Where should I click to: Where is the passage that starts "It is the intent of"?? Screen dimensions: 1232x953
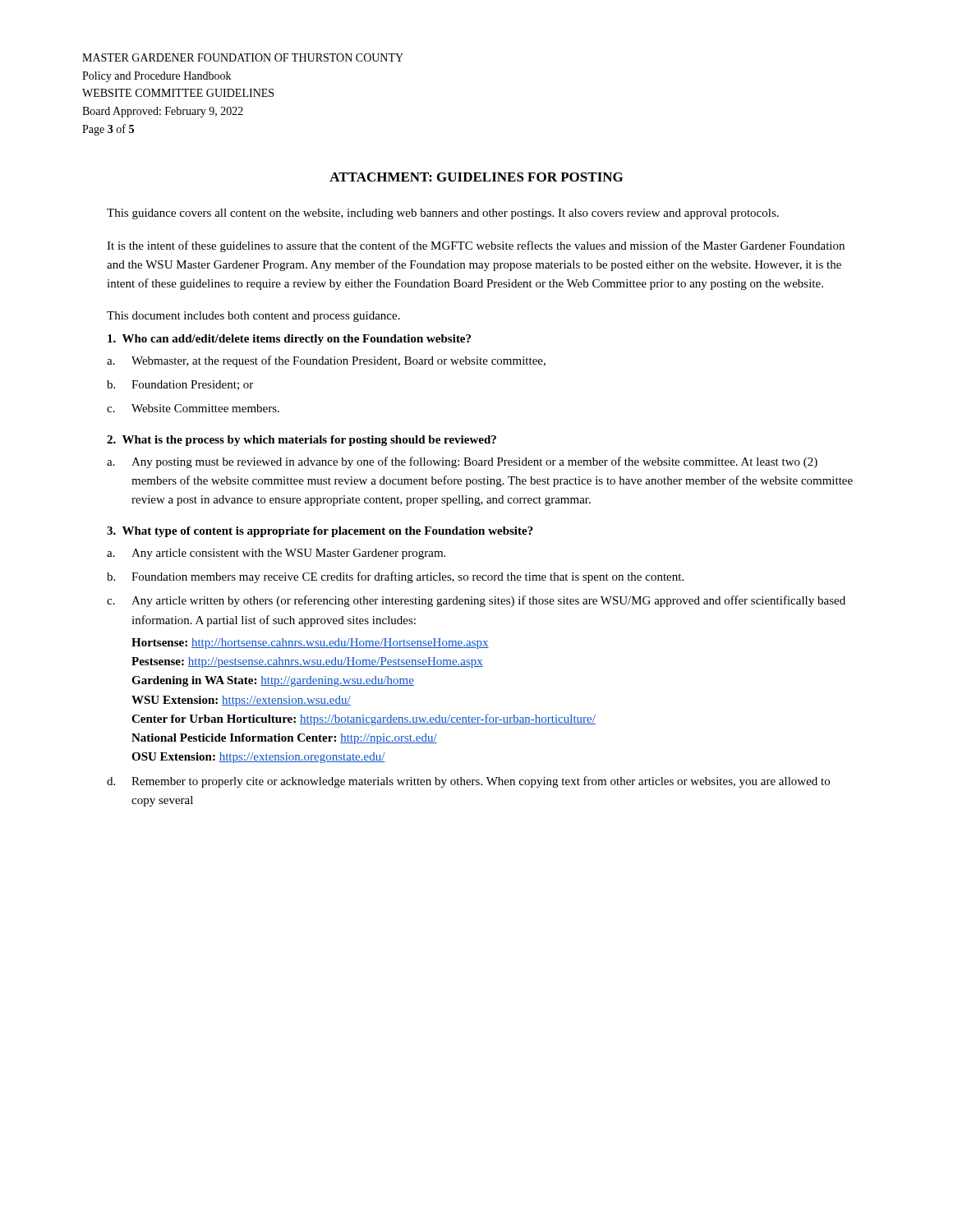(x=476, y=264)
